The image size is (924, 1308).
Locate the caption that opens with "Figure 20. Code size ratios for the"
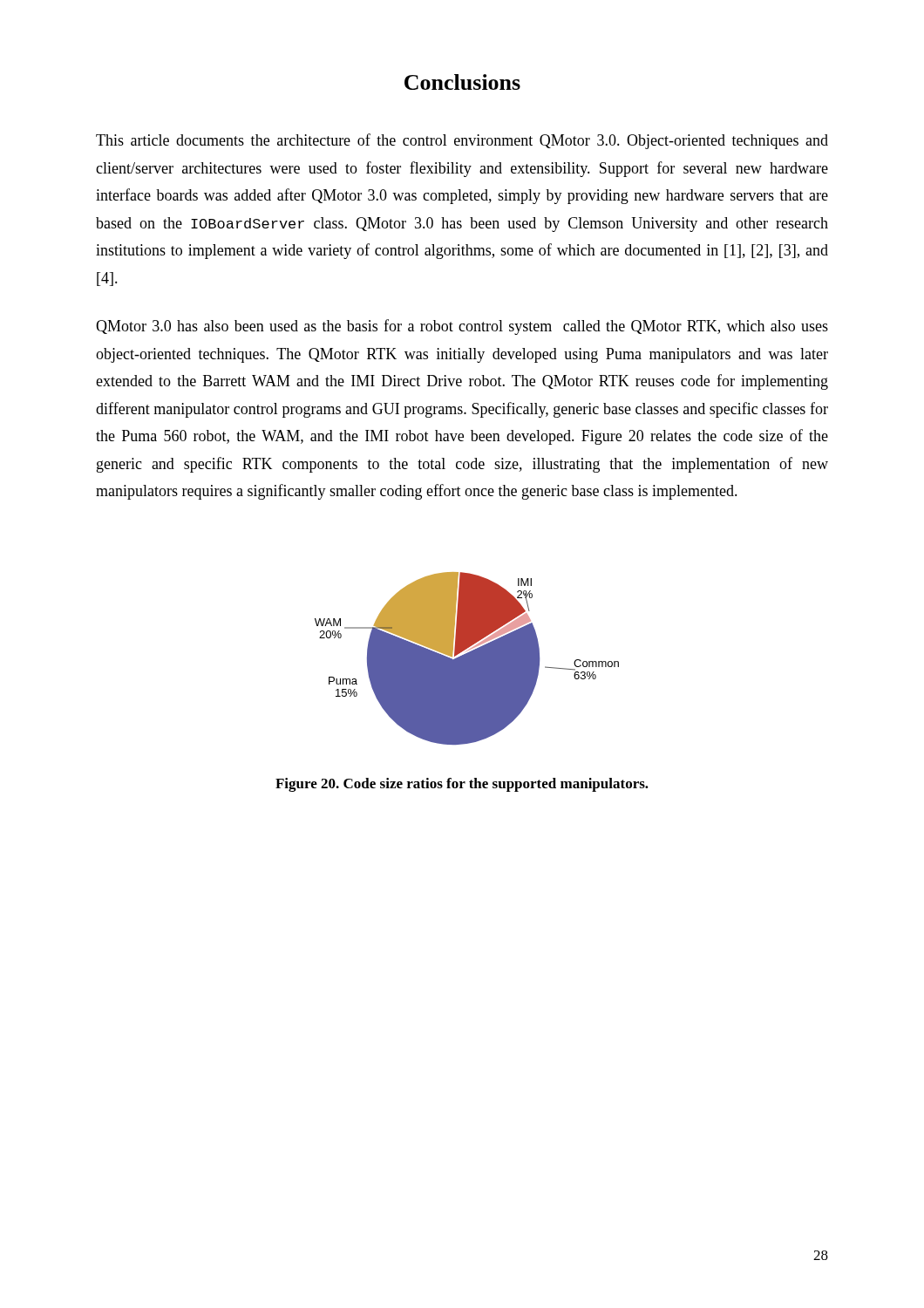pos(462,783)
